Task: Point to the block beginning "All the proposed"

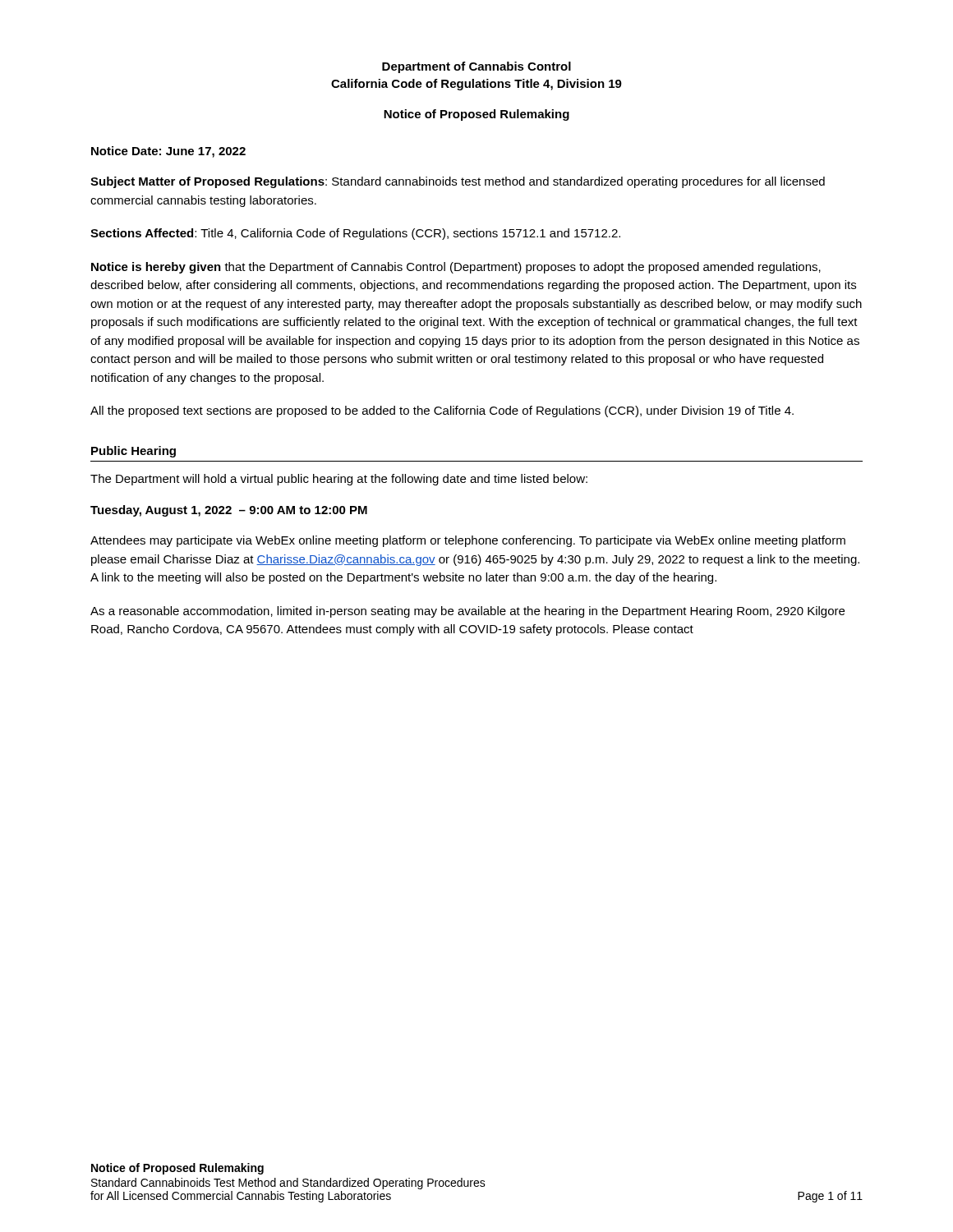Action: click(442, 410)
